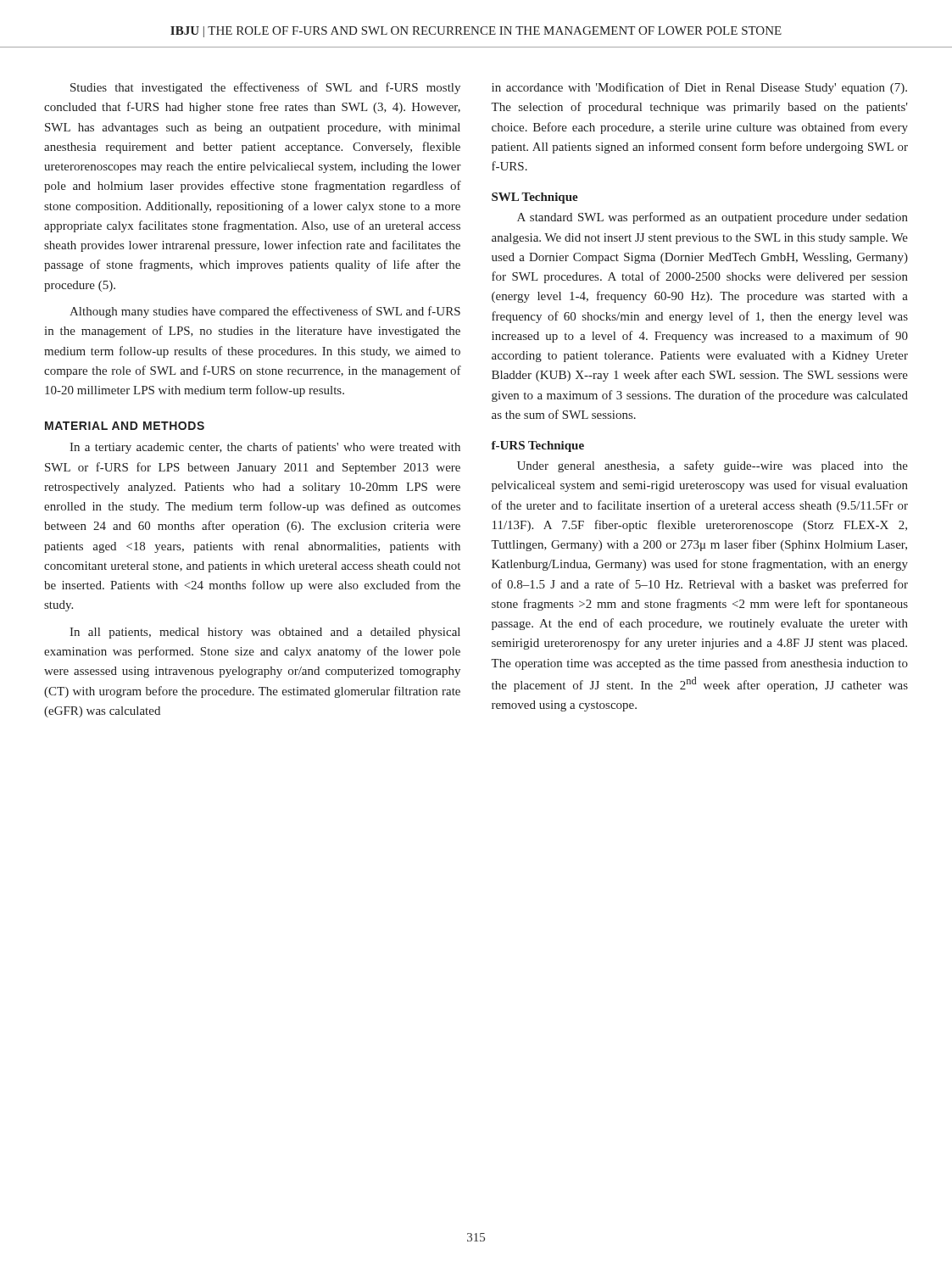Point to the passage starting "Although many studies have compared the effectiveness of"

point(252,351)
